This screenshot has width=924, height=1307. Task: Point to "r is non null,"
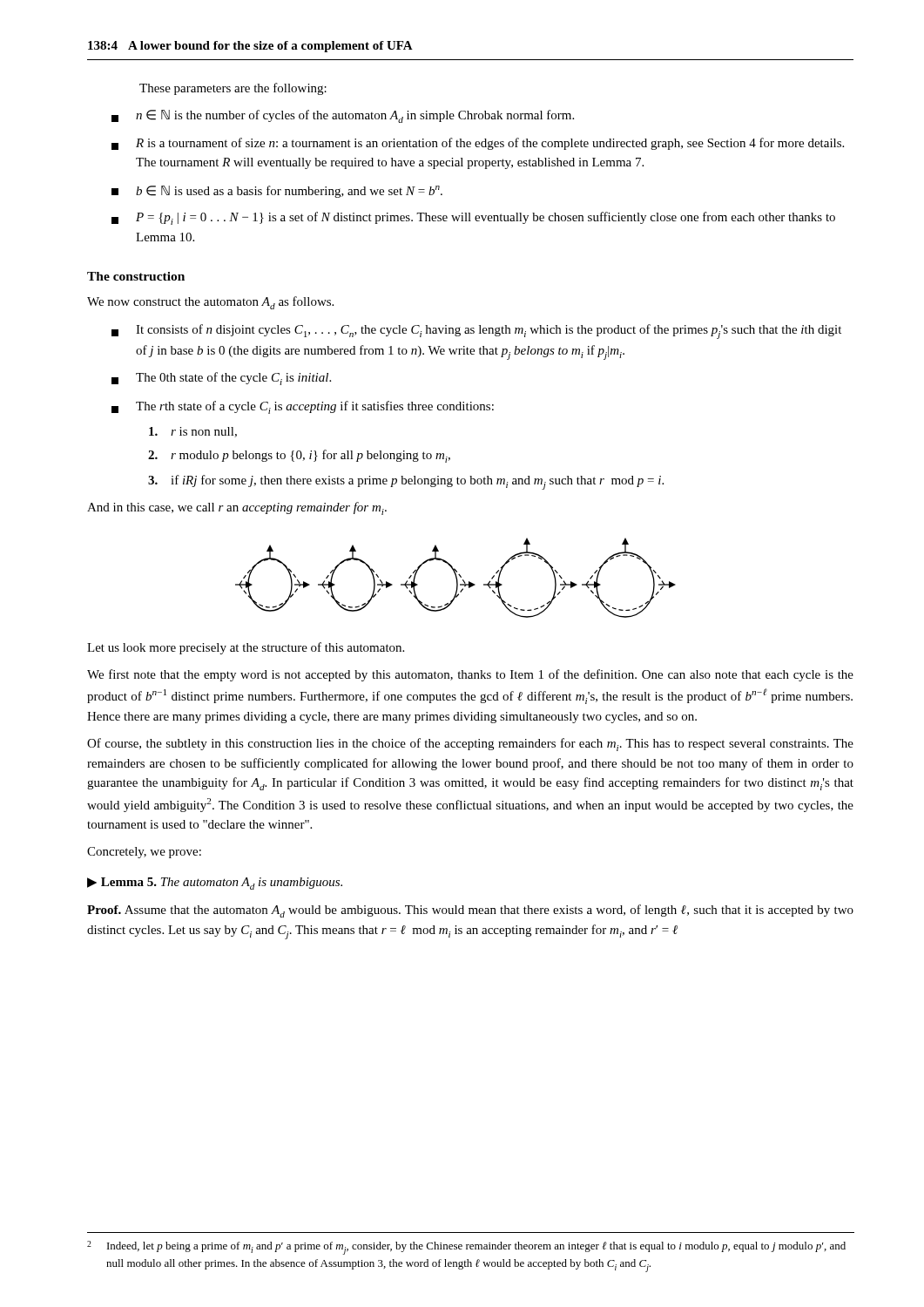point(193,432)
